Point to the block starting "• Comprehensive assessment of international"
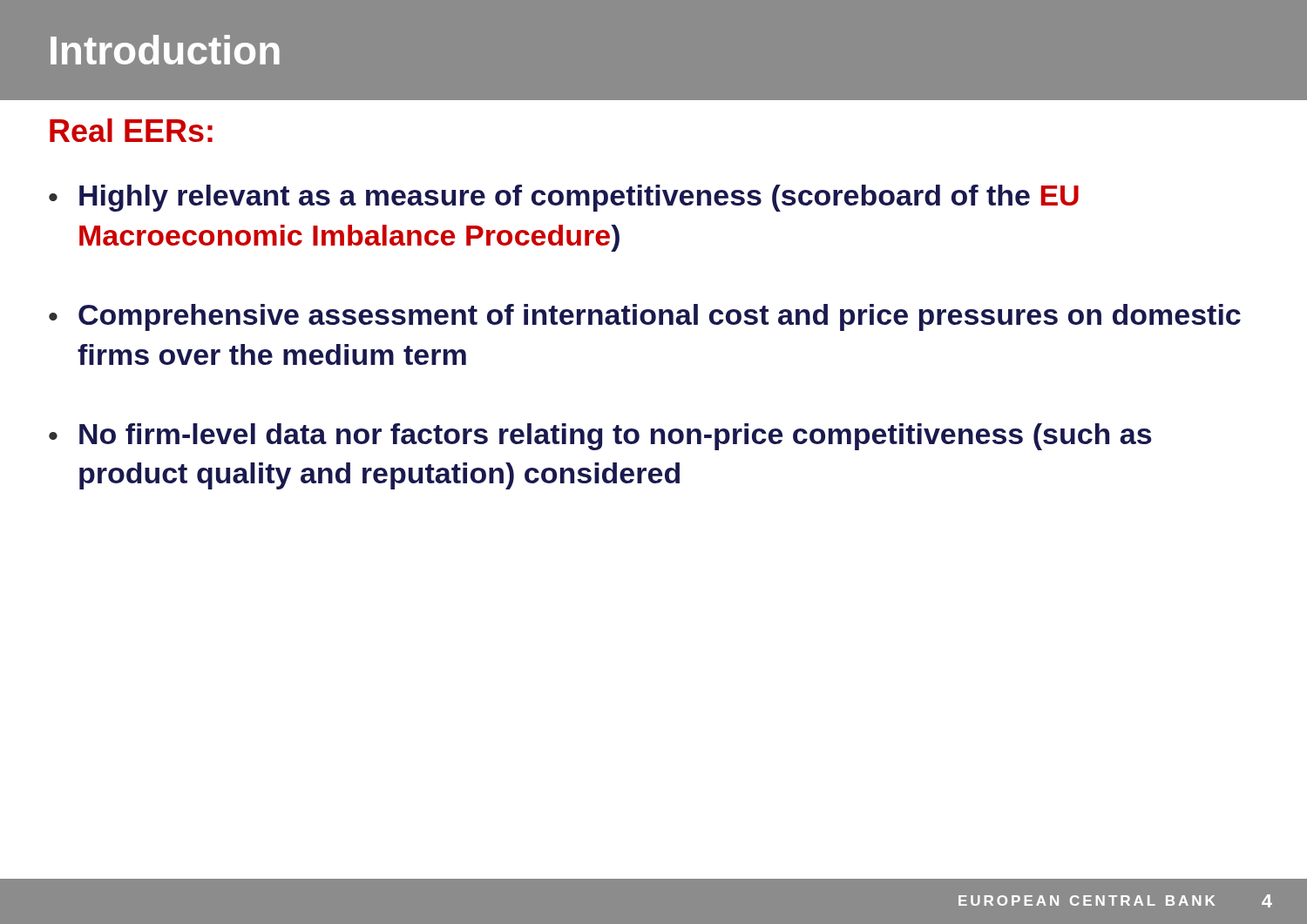 (x=654, y=335)
